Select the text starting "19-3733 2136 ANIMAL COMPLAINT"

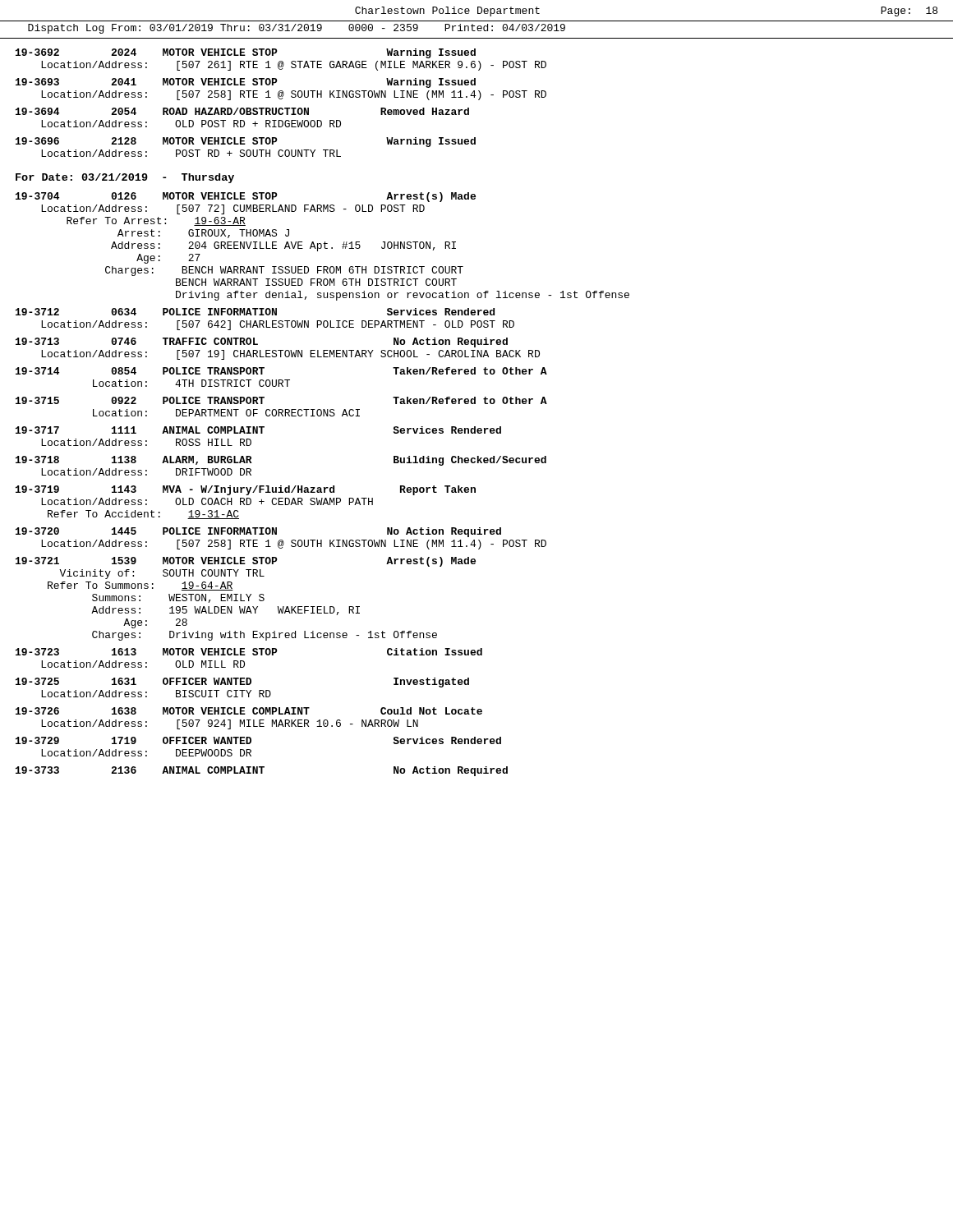(476, 771)
